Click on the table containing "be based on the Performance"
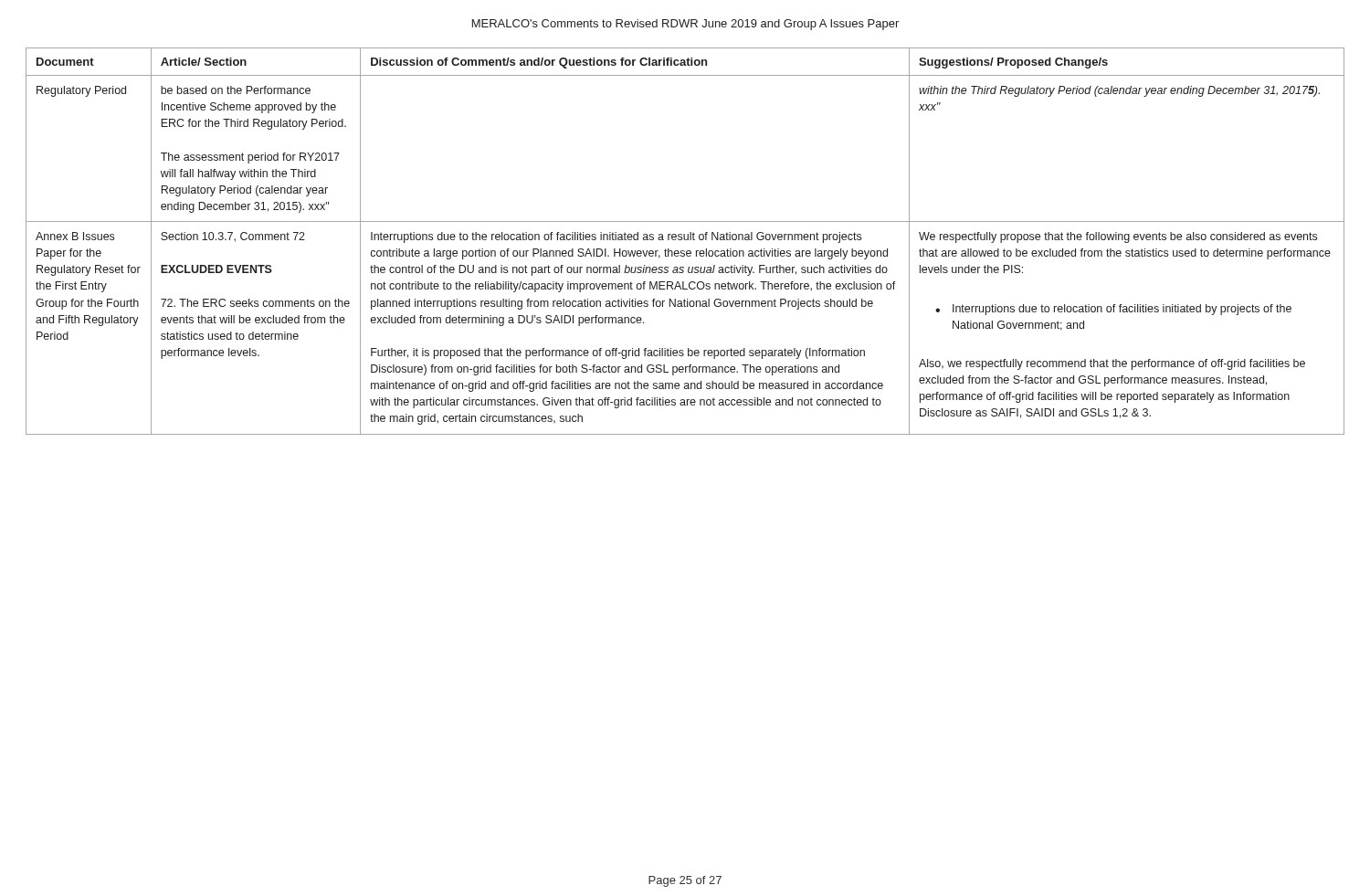 685,241
